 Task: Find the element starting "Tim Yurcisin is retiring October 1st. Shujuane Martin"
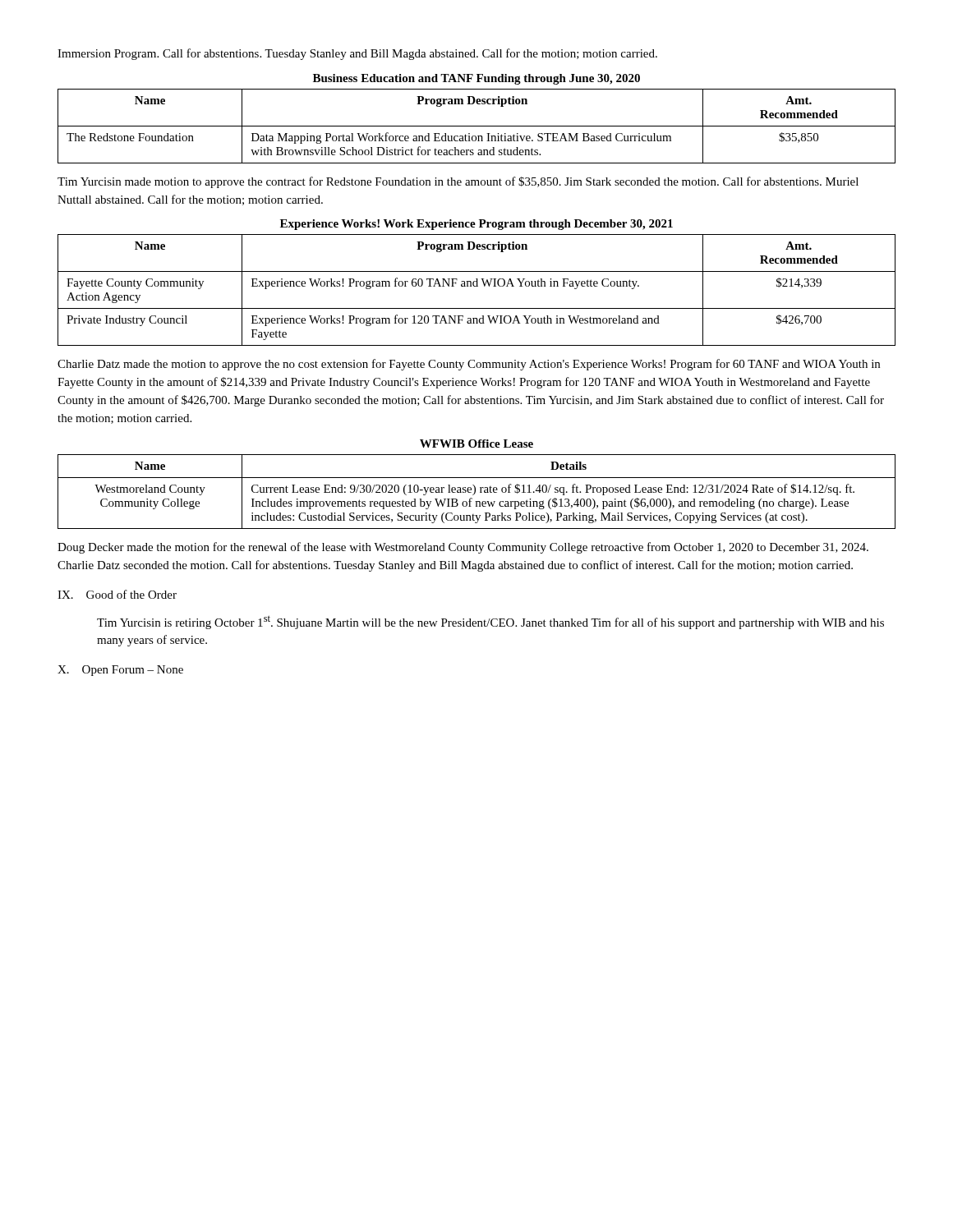[491, 629]
